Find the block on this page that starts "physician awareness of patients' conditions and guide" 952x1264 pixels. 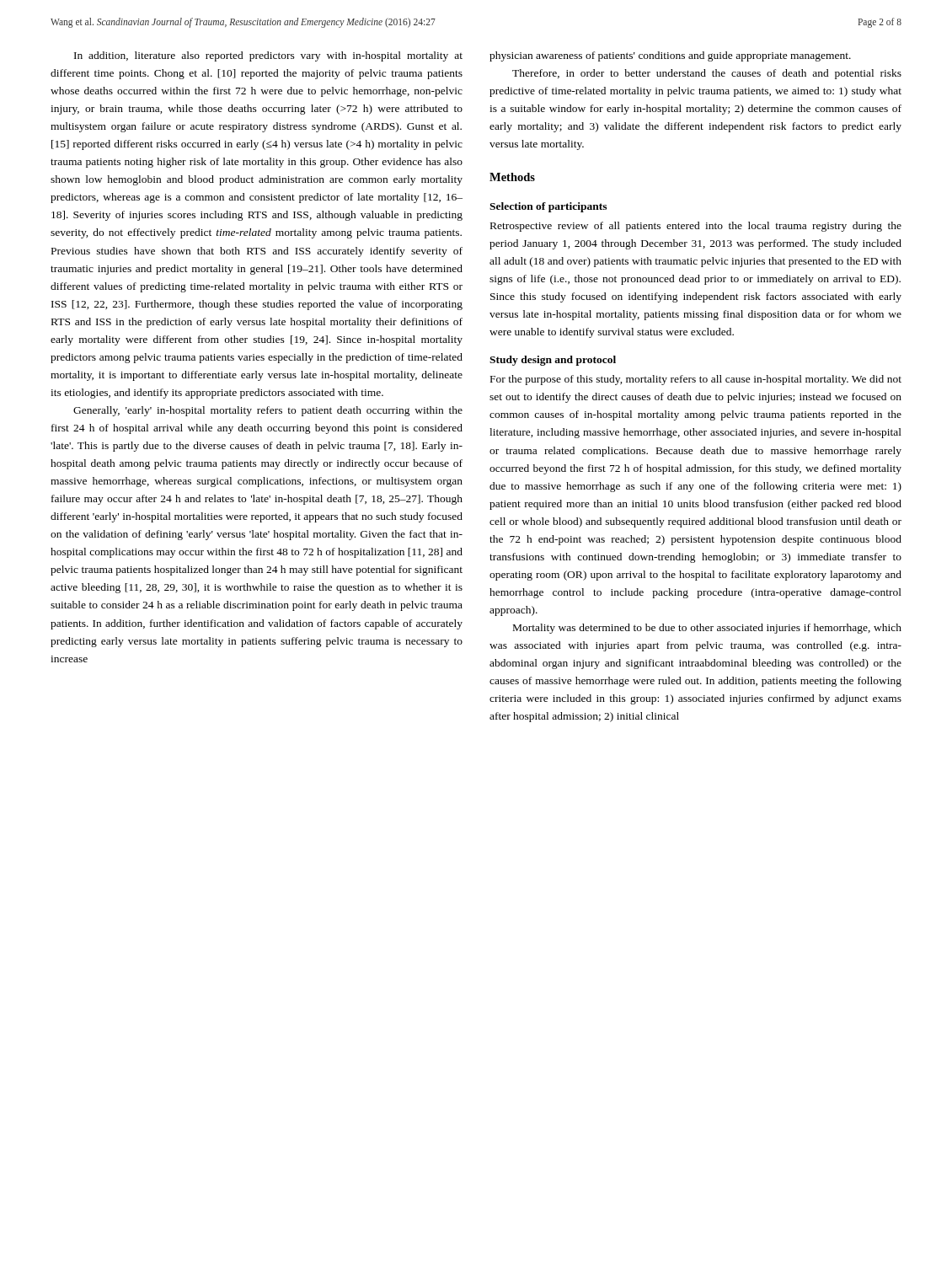695,100
